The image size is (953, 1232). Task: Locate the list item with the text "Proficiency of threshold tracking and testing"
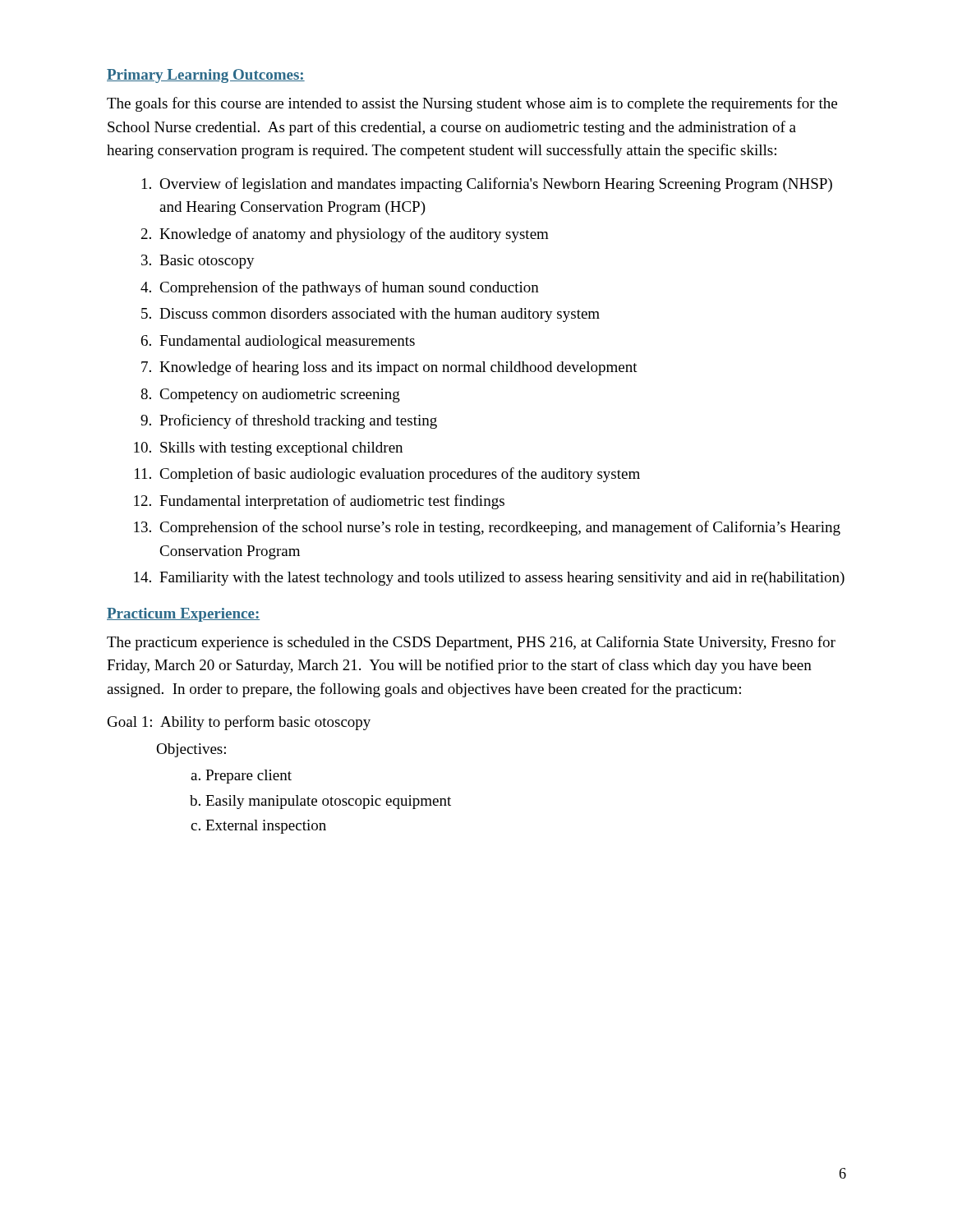tap(298, 421)
